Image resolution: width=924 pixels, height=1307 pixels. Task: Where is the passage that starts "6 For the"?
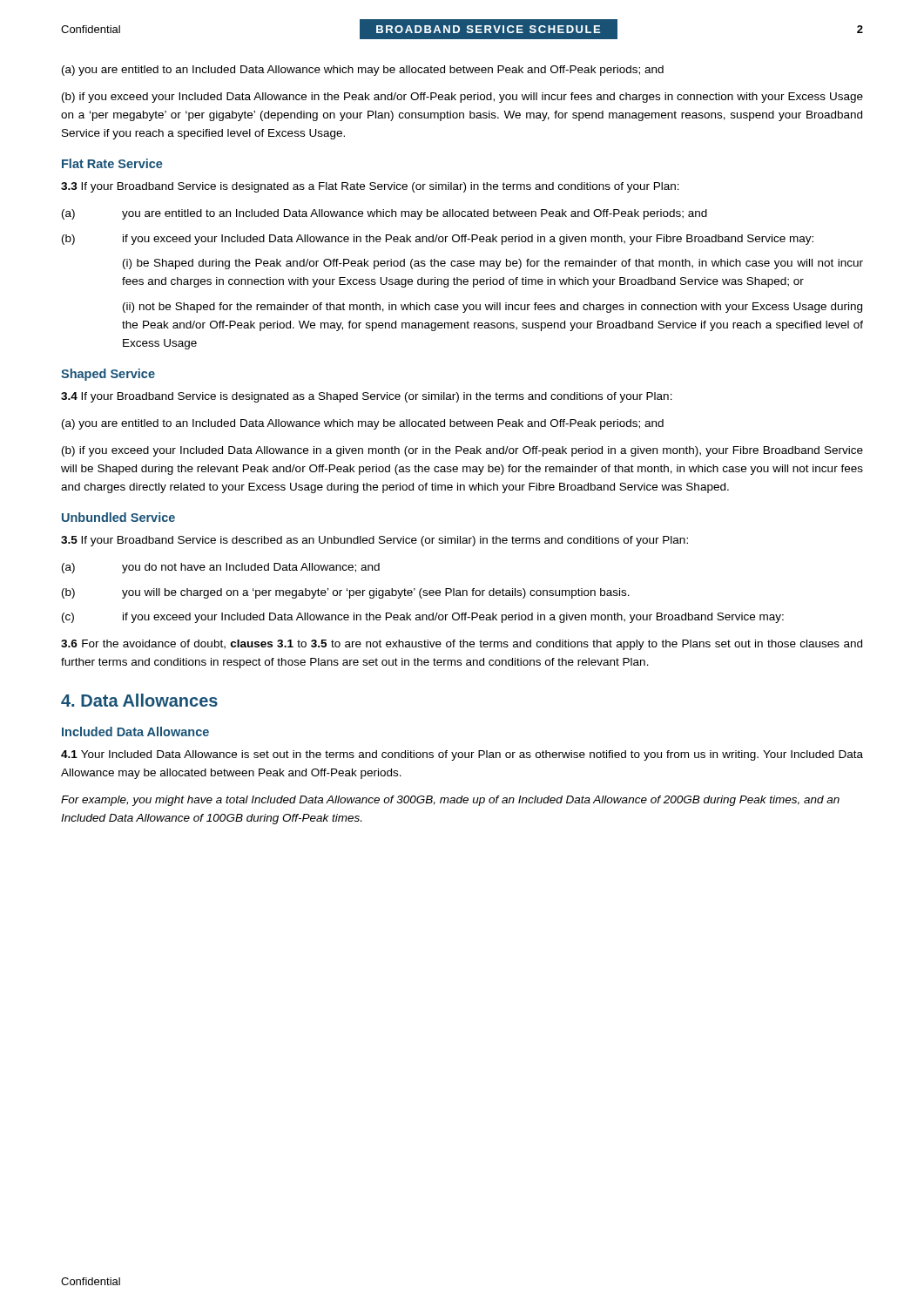pos(462,653)
